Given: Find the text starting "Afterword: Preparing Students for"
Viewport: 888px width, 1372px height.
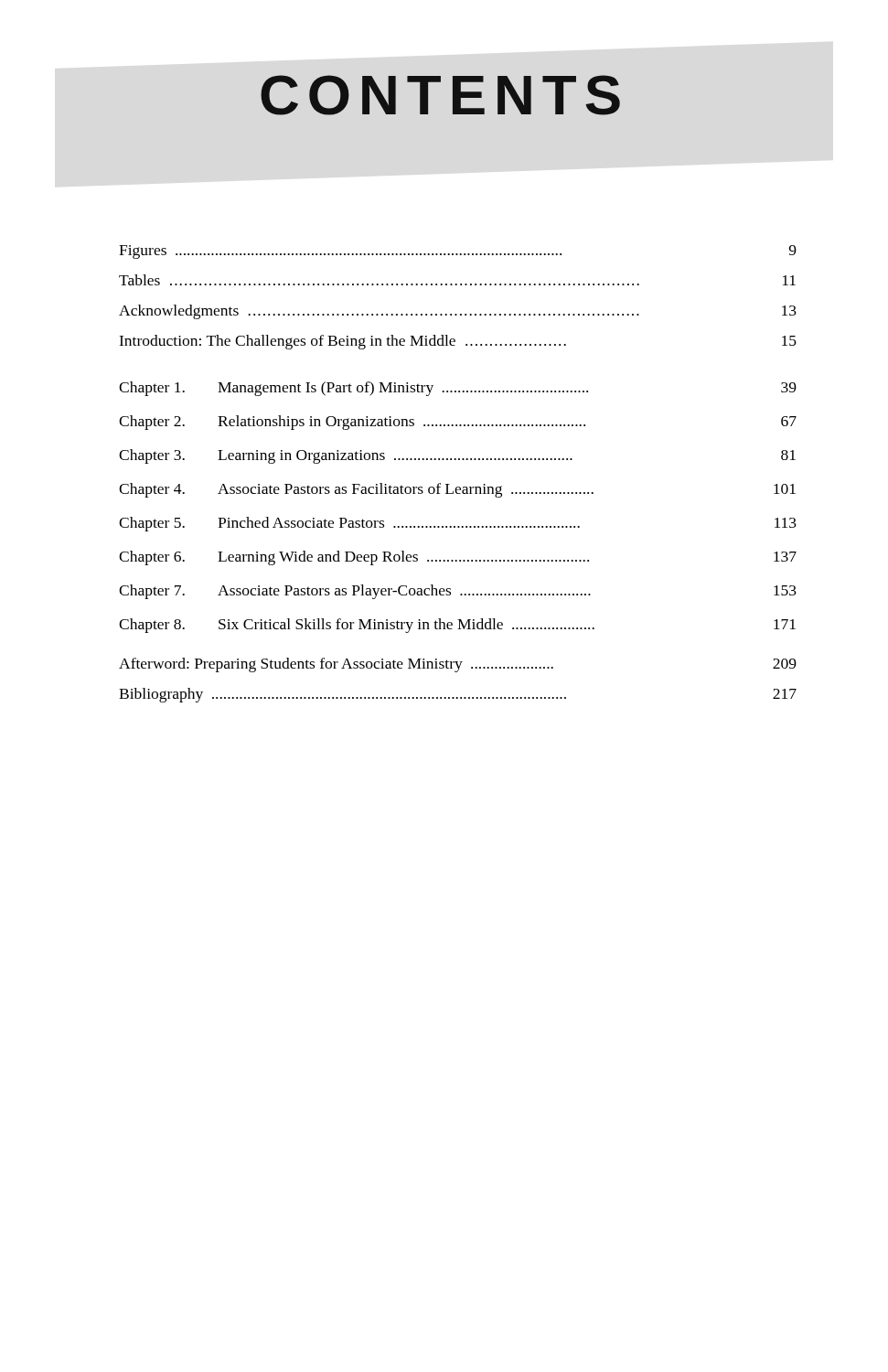Looking at the screenshot, I should tap(458, 669).
